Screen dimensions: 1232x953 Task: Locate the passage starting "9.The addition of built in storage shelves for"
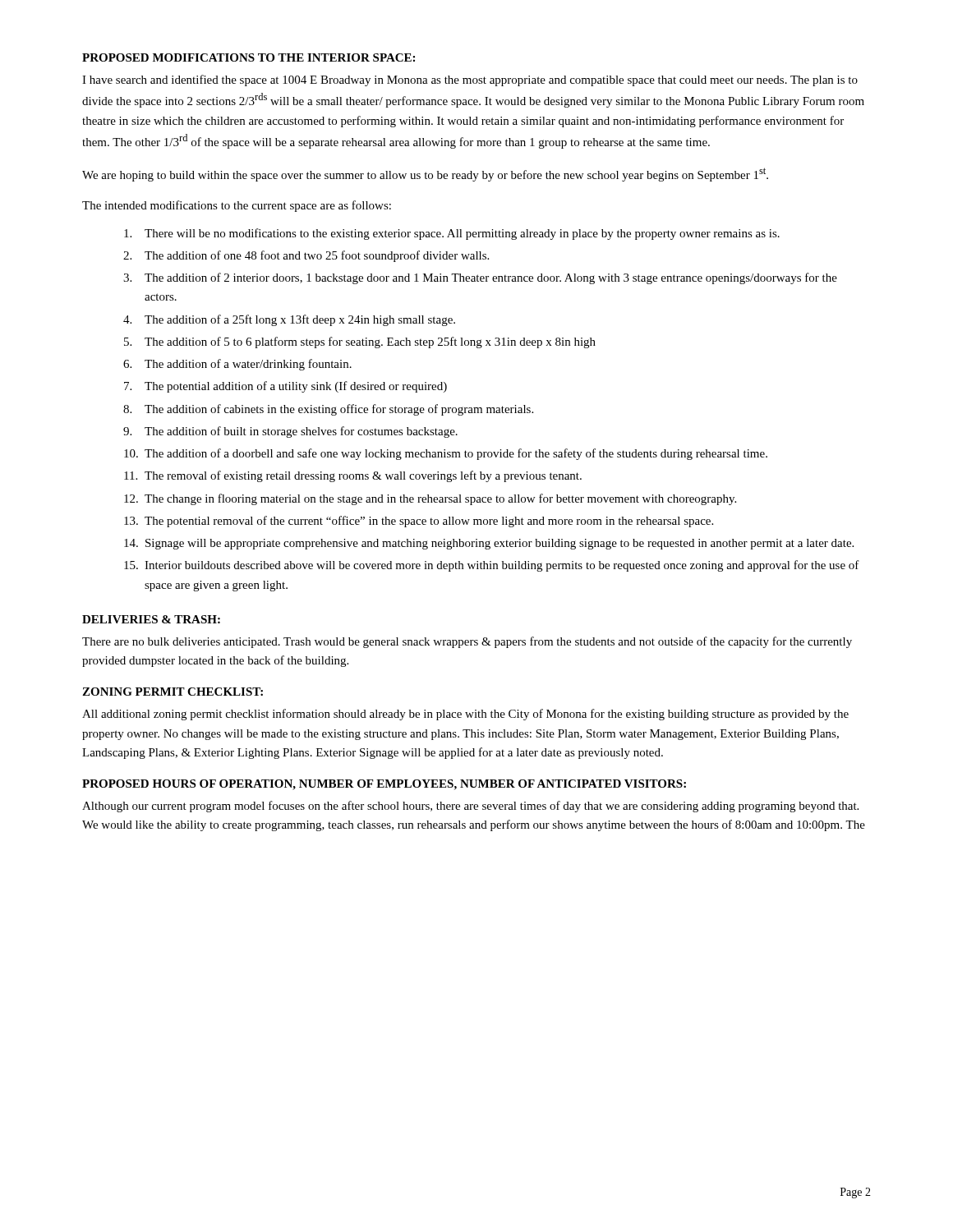pyautogui.click(x=291, y=432)
